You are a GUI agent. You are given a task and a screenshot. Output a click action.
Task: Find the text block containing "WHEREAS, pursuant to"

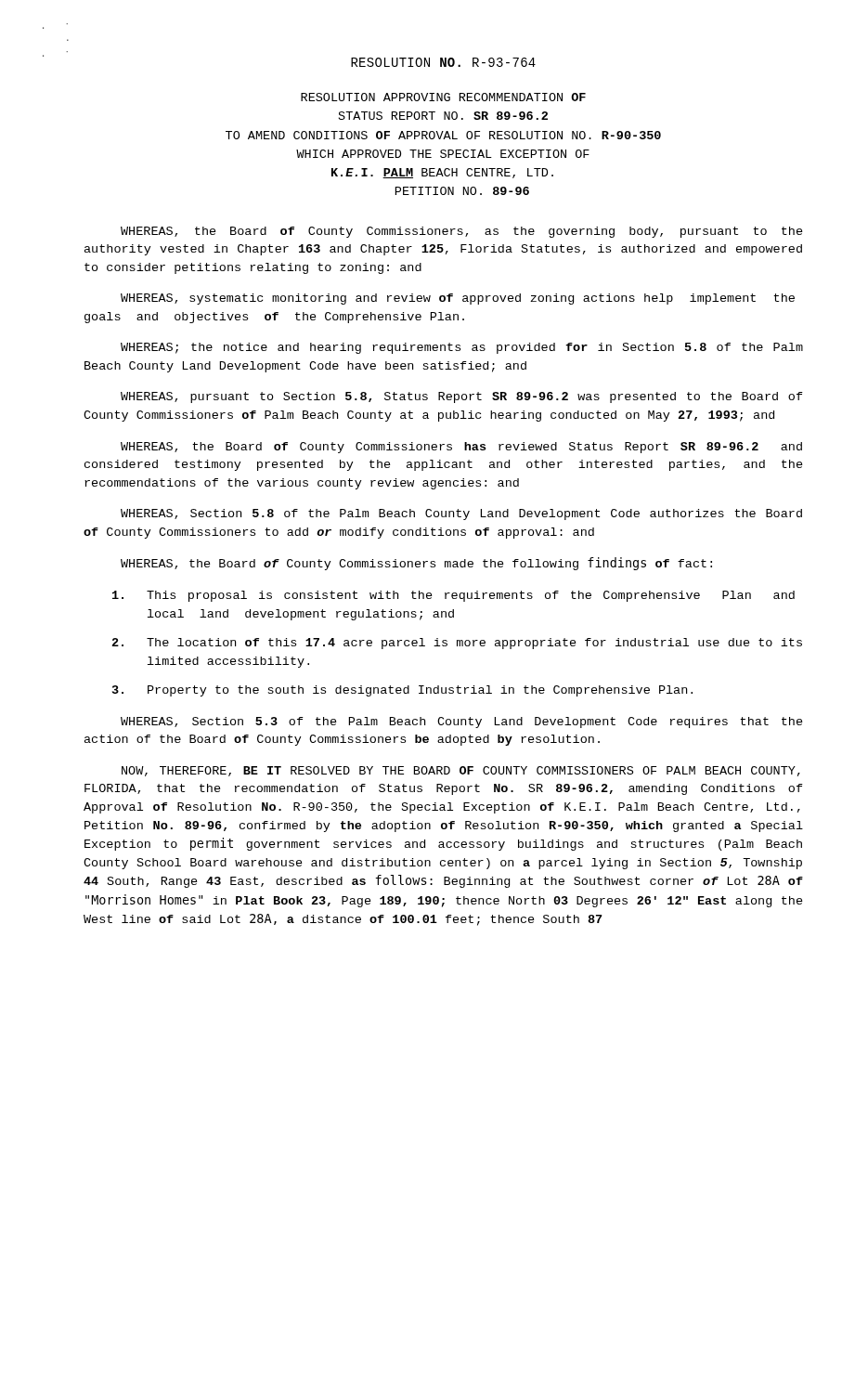tap(443, 406)
